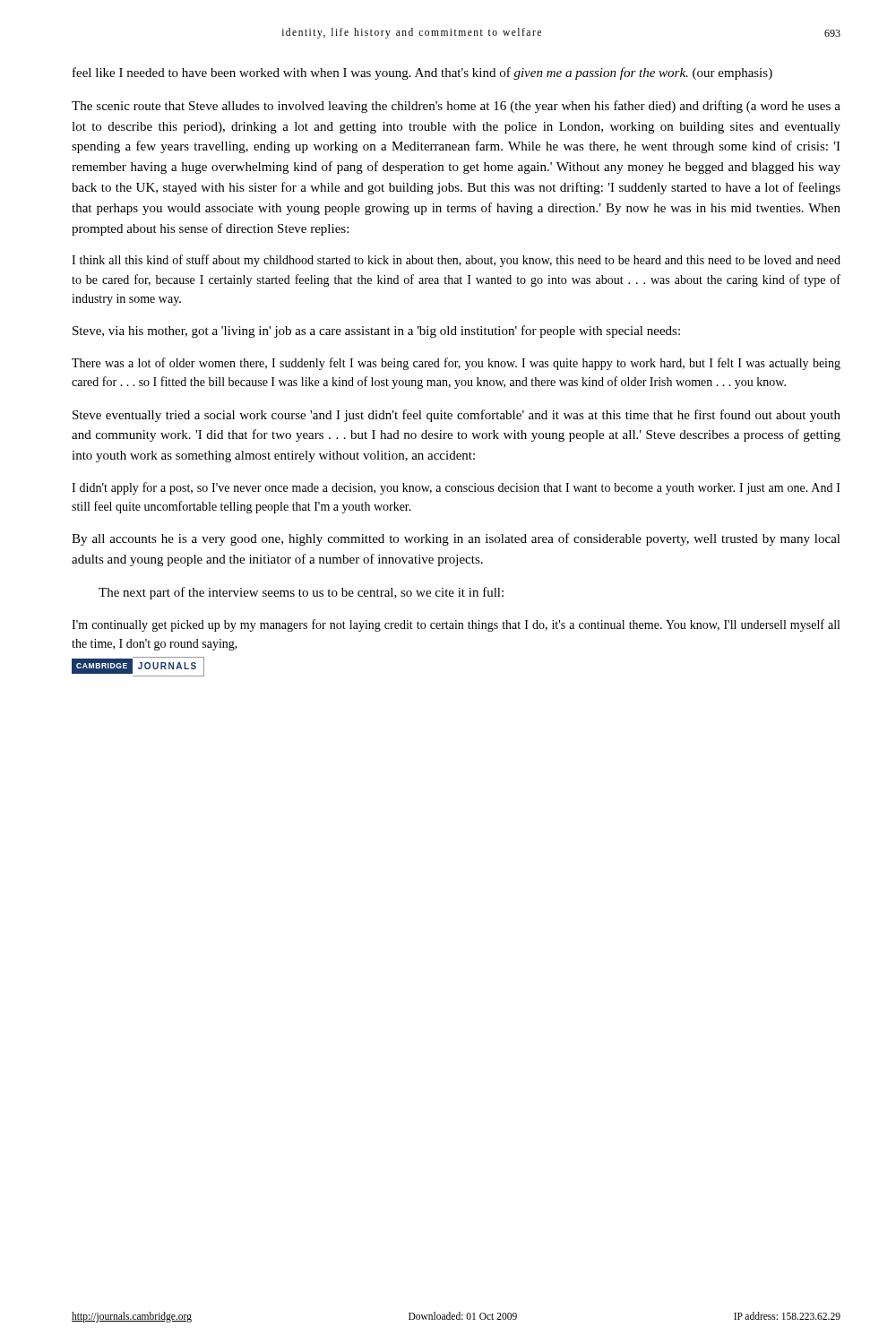Locate the element starting "I'm continually get"
Image resolution: width=896 pixels, height=1344 pixels.
pos(456,625)
